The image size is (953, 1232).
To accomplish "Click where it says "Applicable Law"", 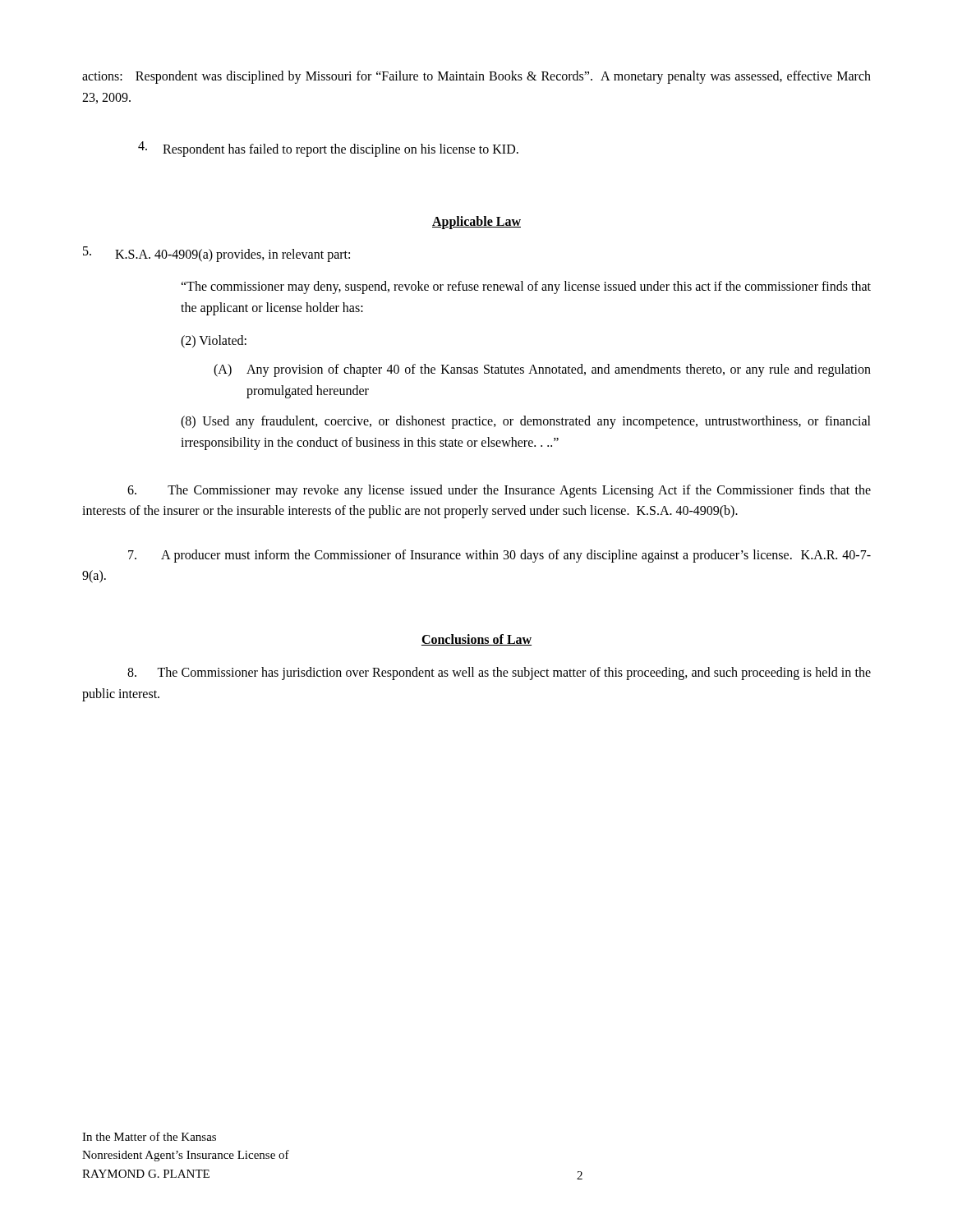I will tap(476, 221).
